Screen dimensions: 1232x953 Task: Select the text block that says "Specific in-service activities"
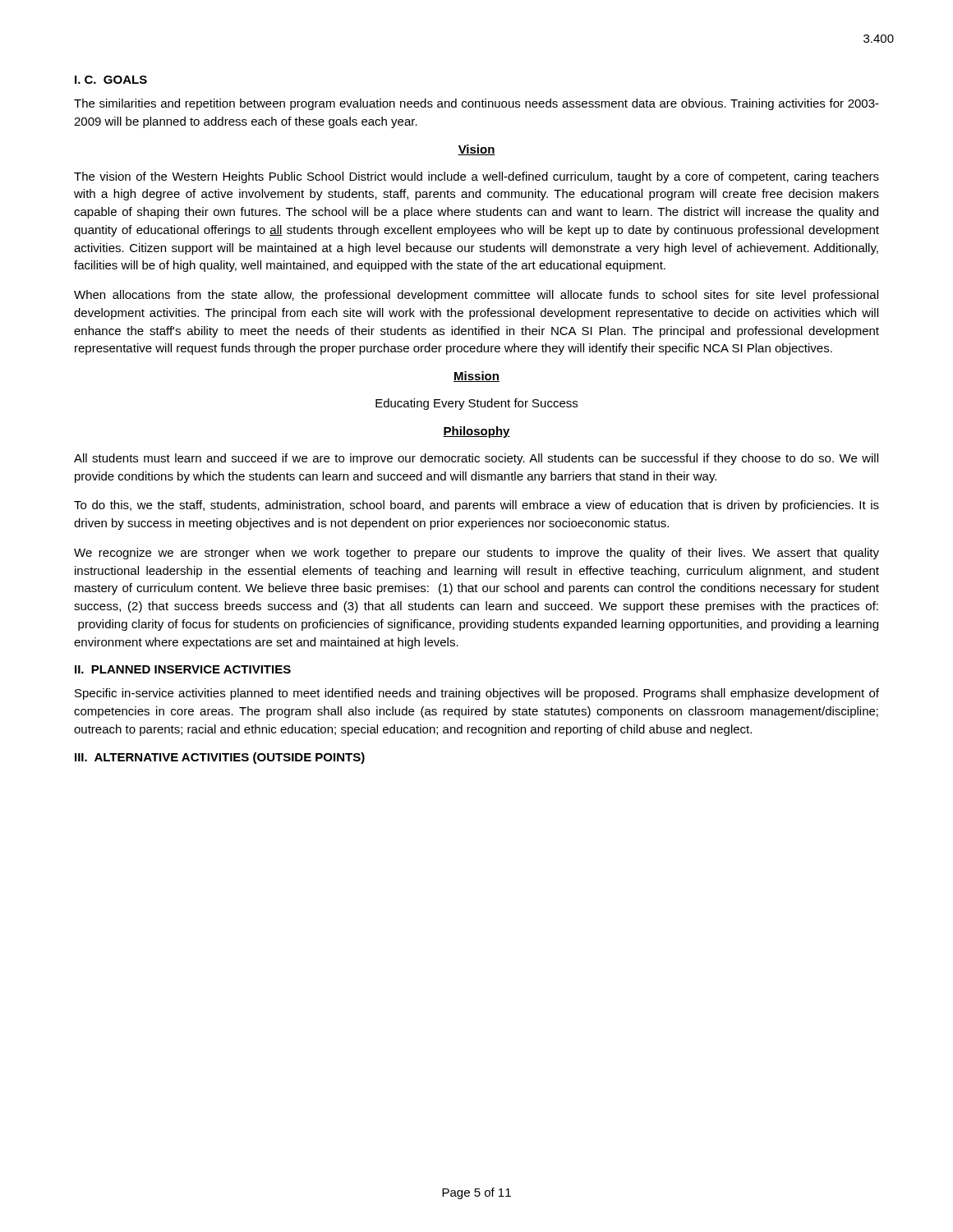click(x=476, y=711)
